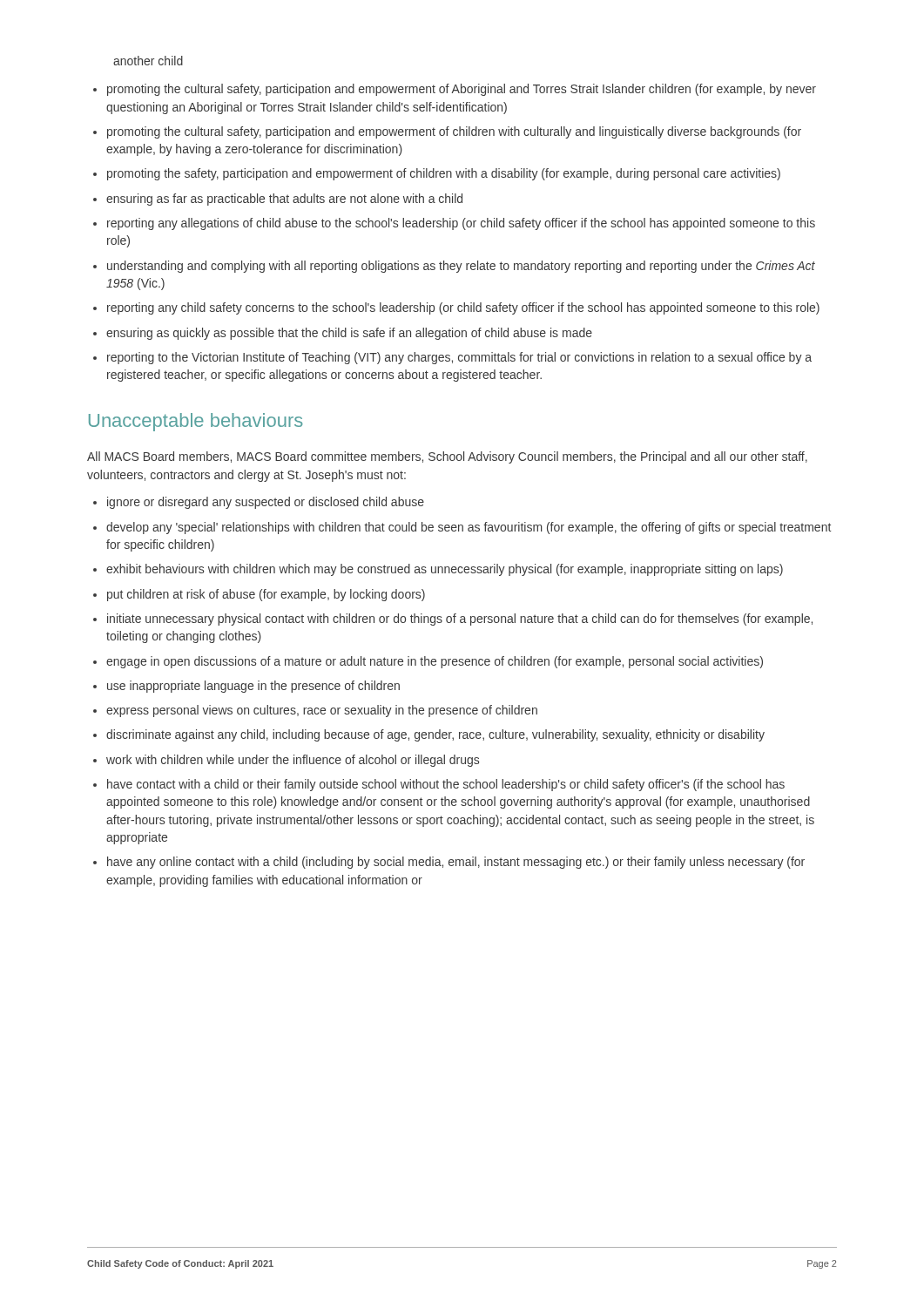The image size is (924, 1307).
Task: Find the list item that says "develop any 'special' relationships with children"
Action: tap(469, 536)
